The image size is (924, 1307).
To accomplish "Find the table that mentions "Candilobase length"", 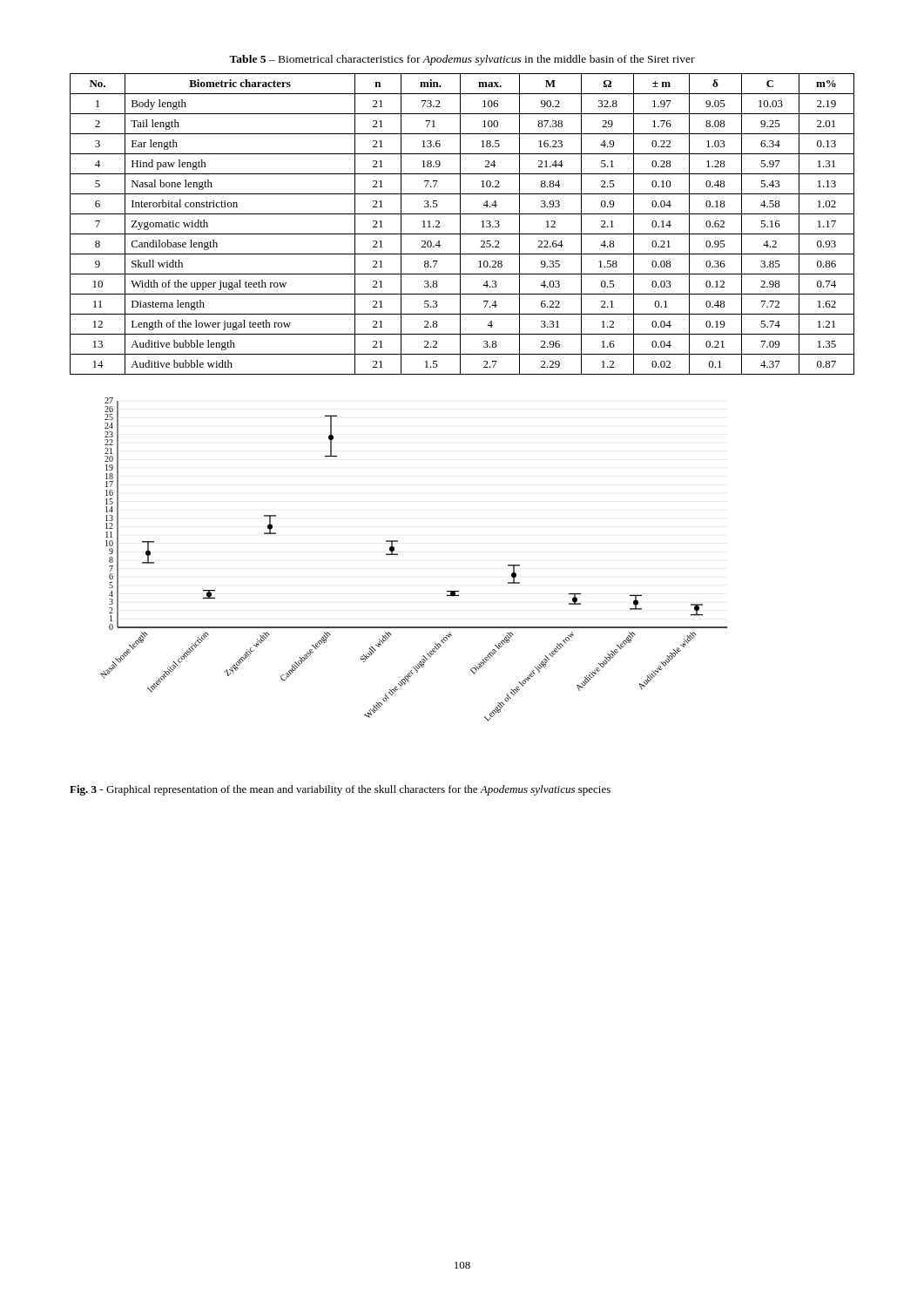I will click(462, 224).
